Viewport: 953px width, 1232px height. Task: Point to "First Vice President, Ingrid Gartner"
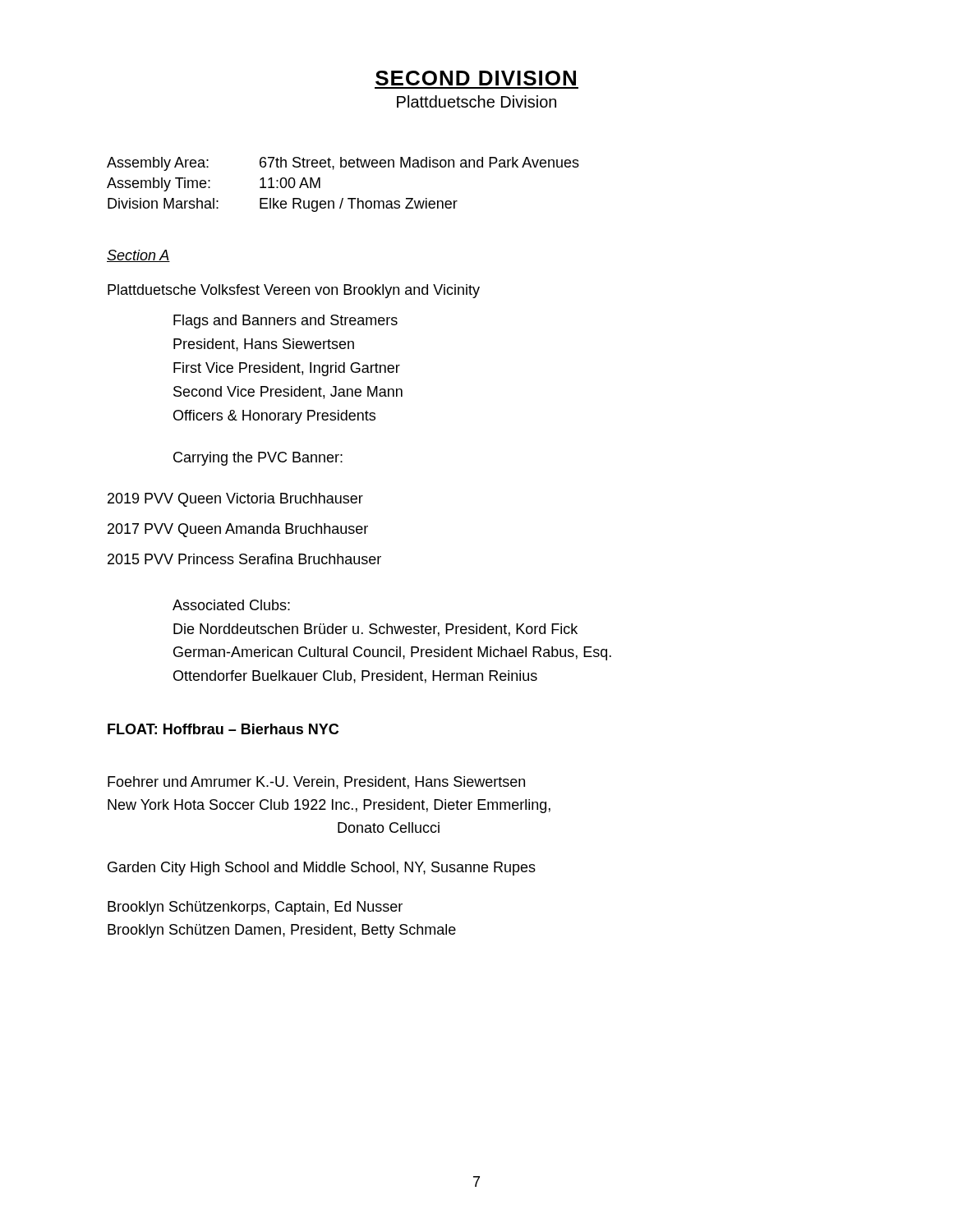[x=286, y=368]
